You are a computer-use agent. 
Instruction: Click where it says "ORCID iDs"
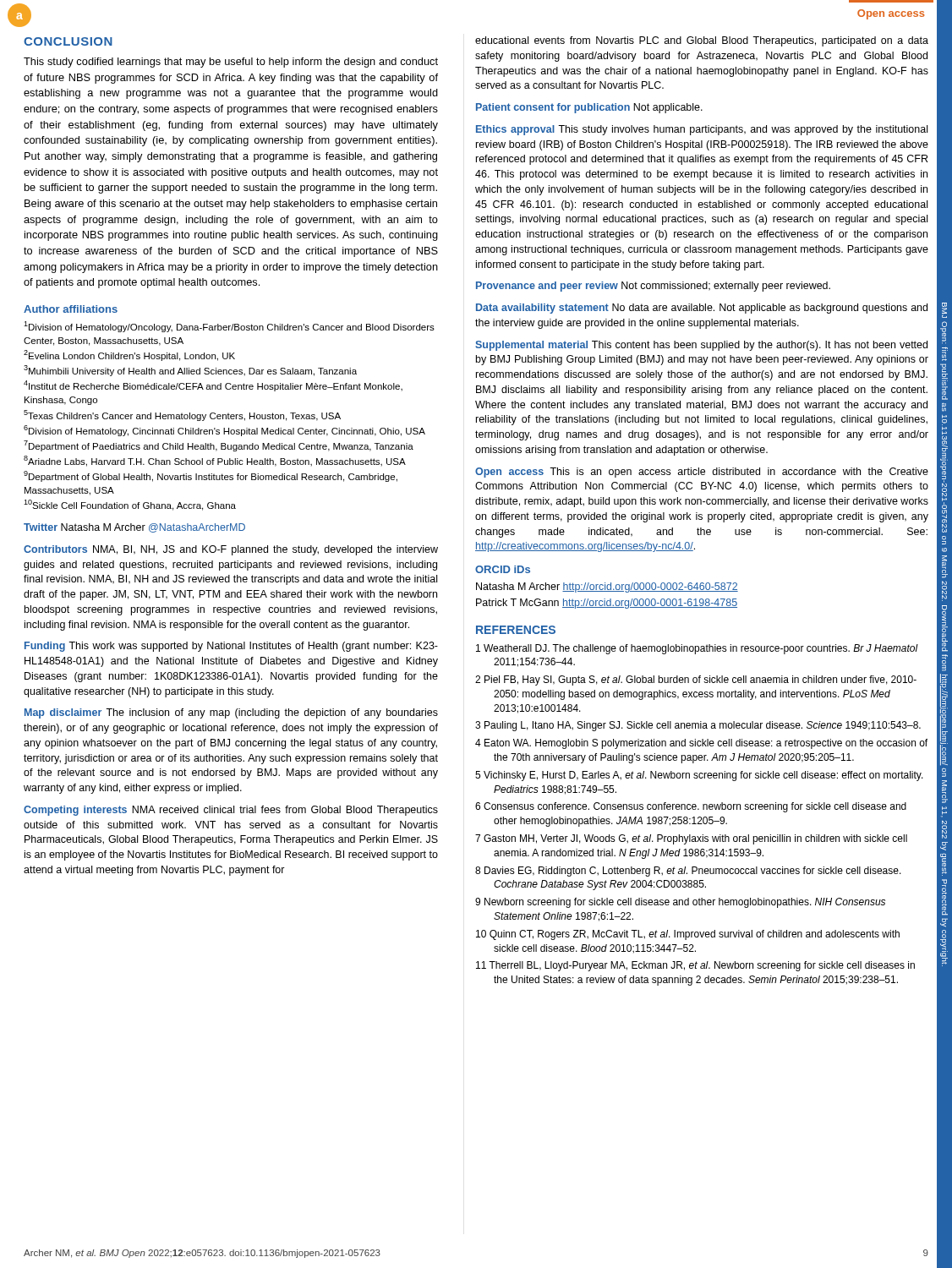click(503, 569)
